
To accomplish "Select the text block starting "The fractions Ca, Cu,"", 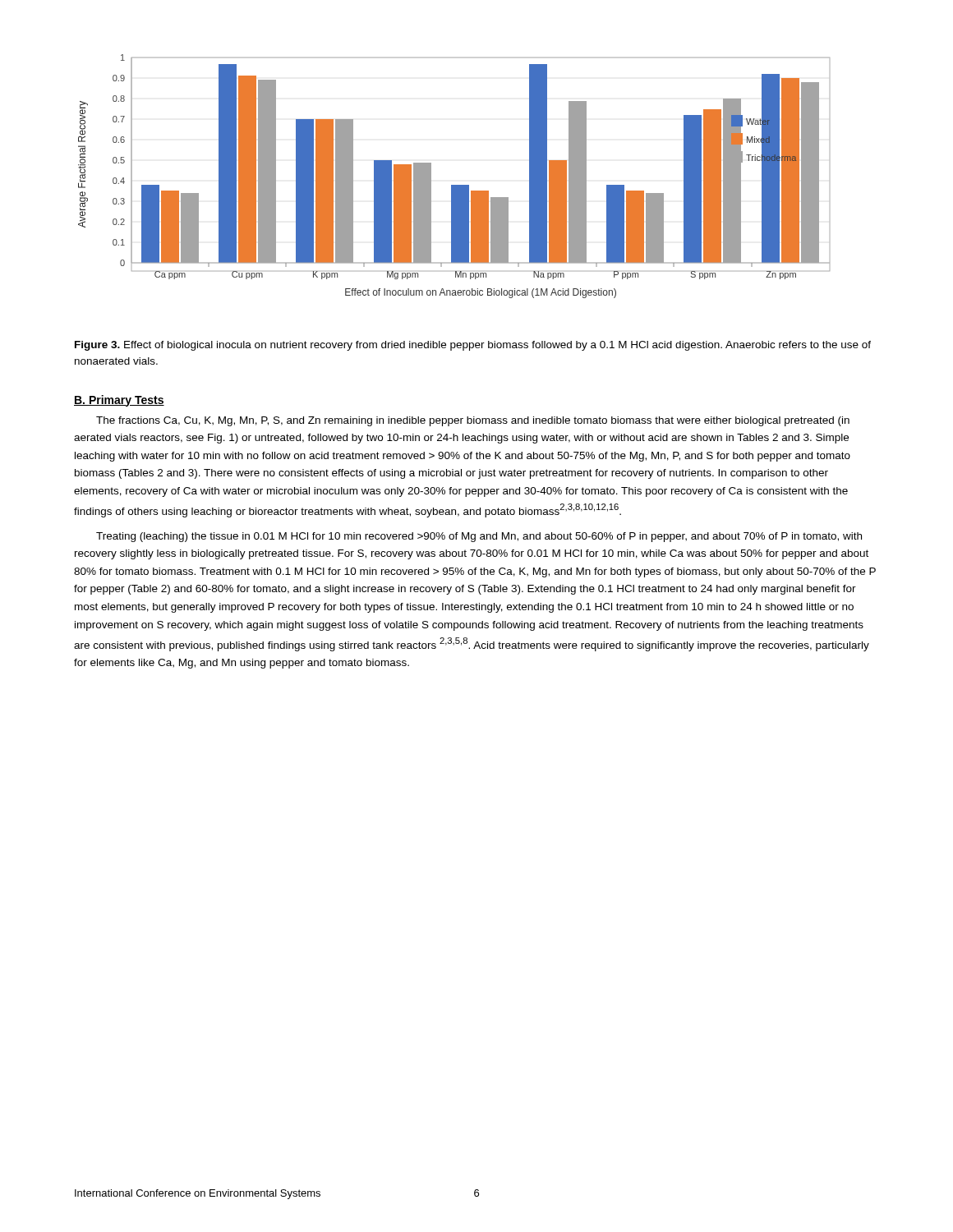I will point(462,466).
